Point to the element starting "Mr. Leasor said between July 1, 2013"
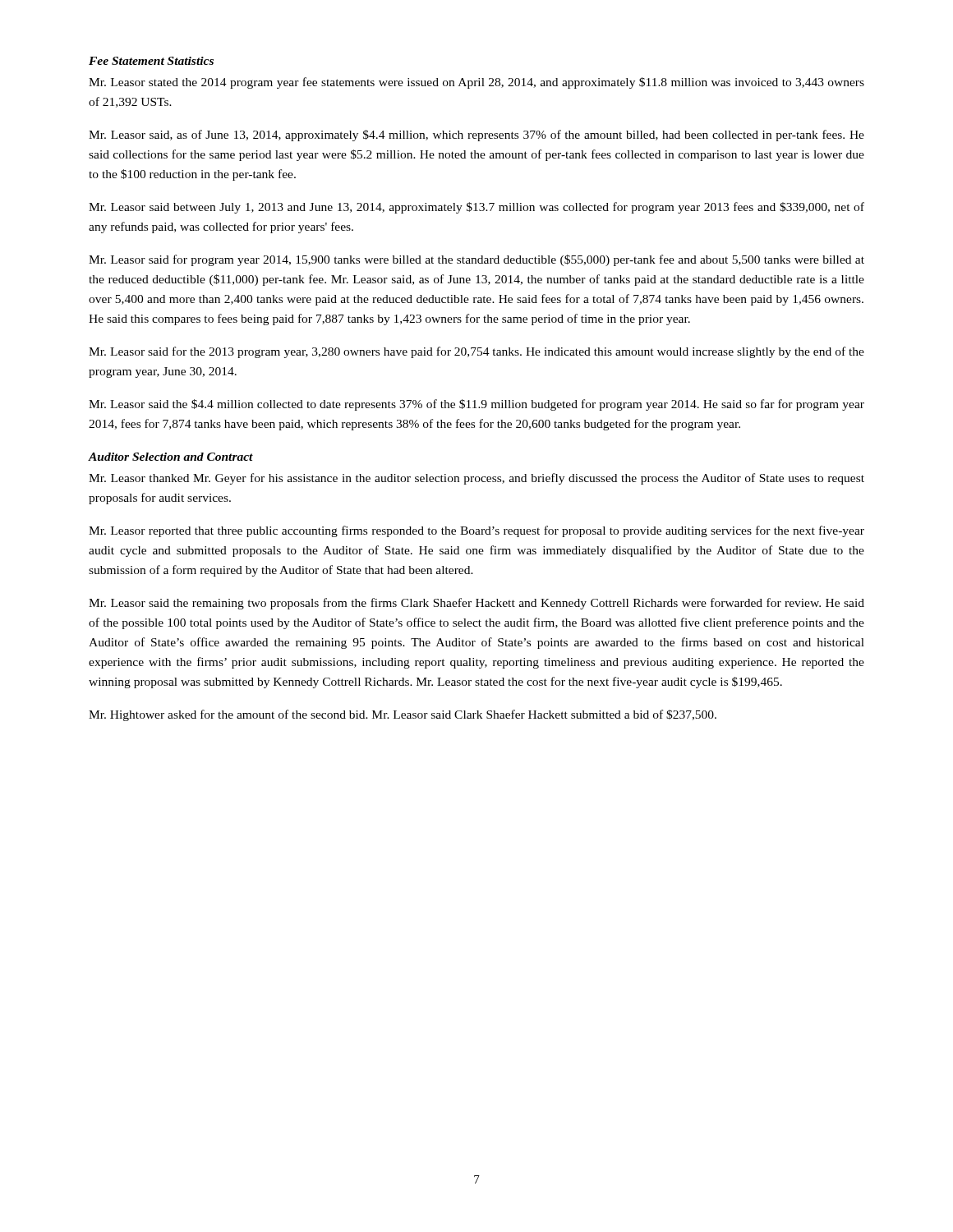This screenshot has height=1232, width=953. [476, 217]
